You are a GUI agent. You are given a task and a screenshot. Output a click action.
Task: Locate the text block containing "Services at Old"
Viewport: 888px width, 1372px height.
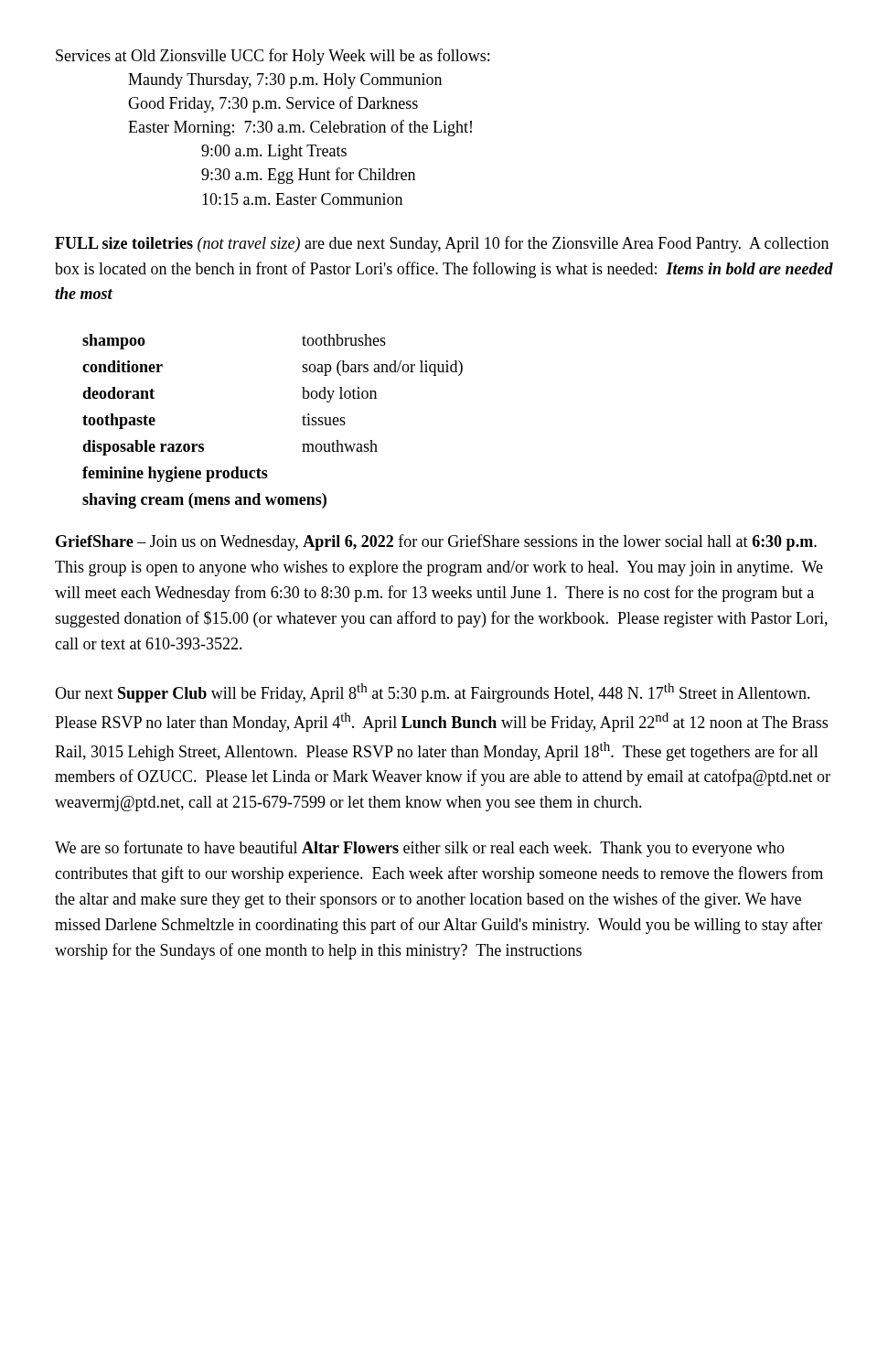point(444,127)
